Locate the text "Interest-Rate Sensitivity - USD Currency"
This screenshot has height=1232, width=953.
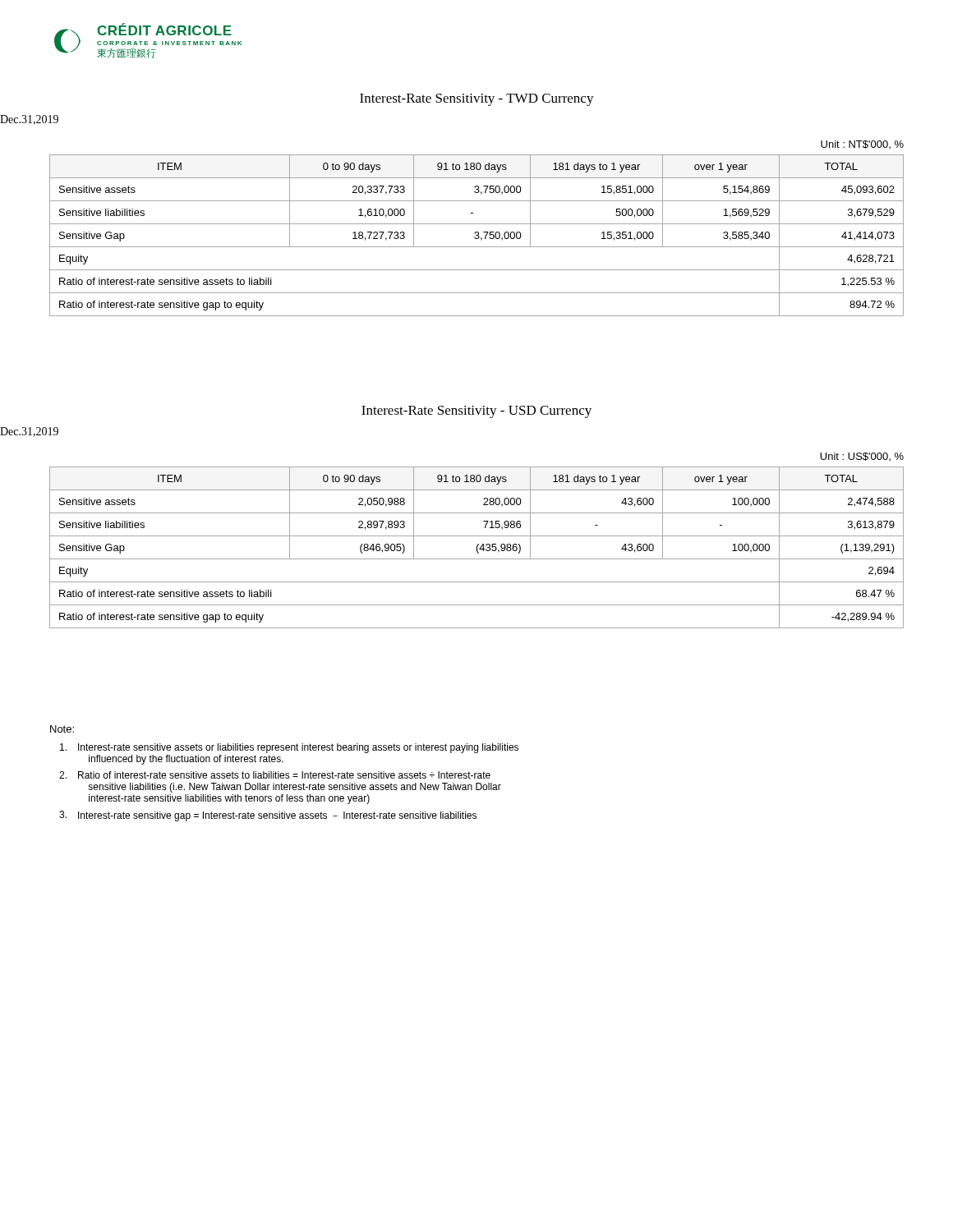(x=476, y=410)
